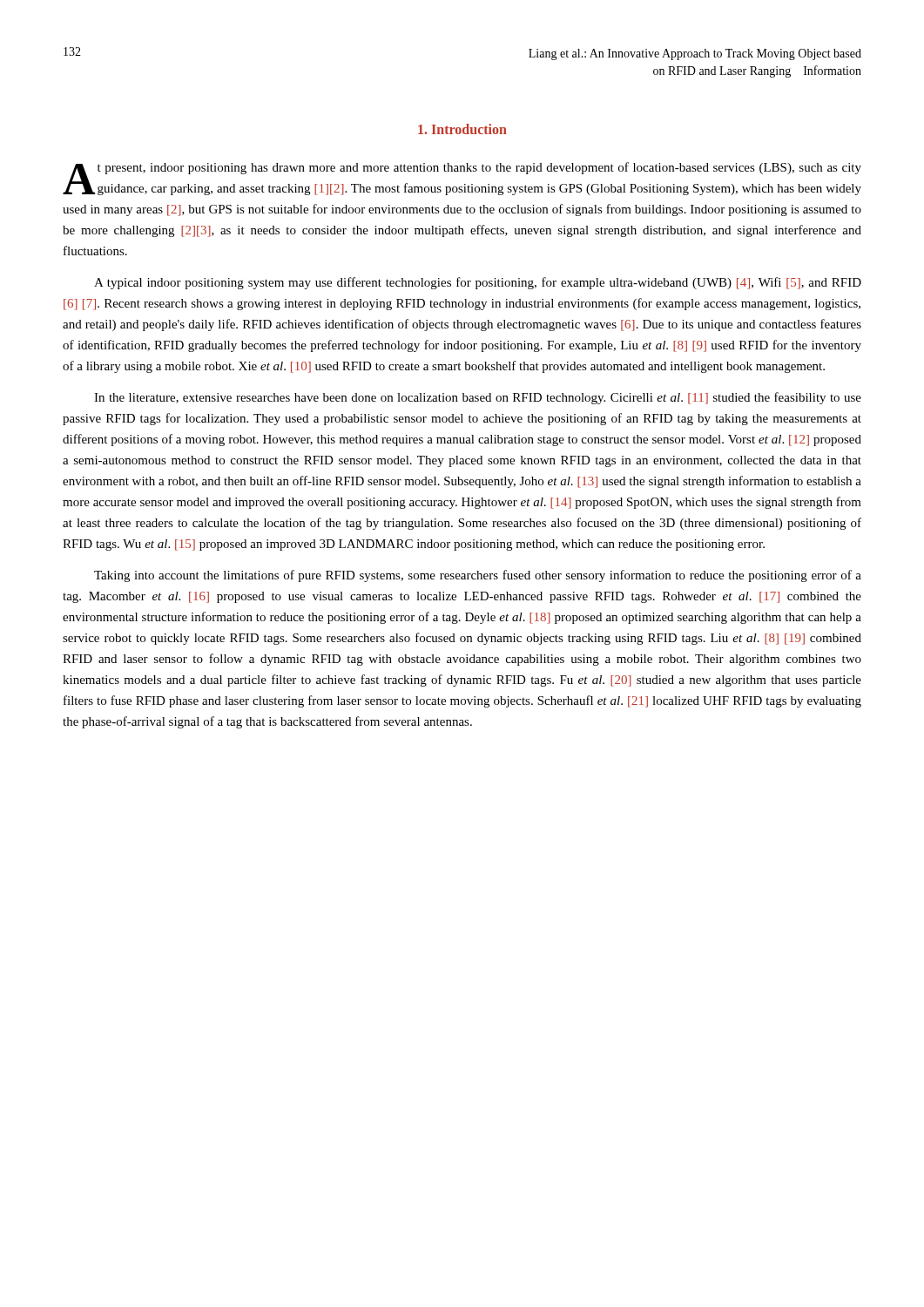Locate the element starting "At present, indoor positioning"
The height and width of the screenshot is (1307, 924).
[x=462, y=207]
